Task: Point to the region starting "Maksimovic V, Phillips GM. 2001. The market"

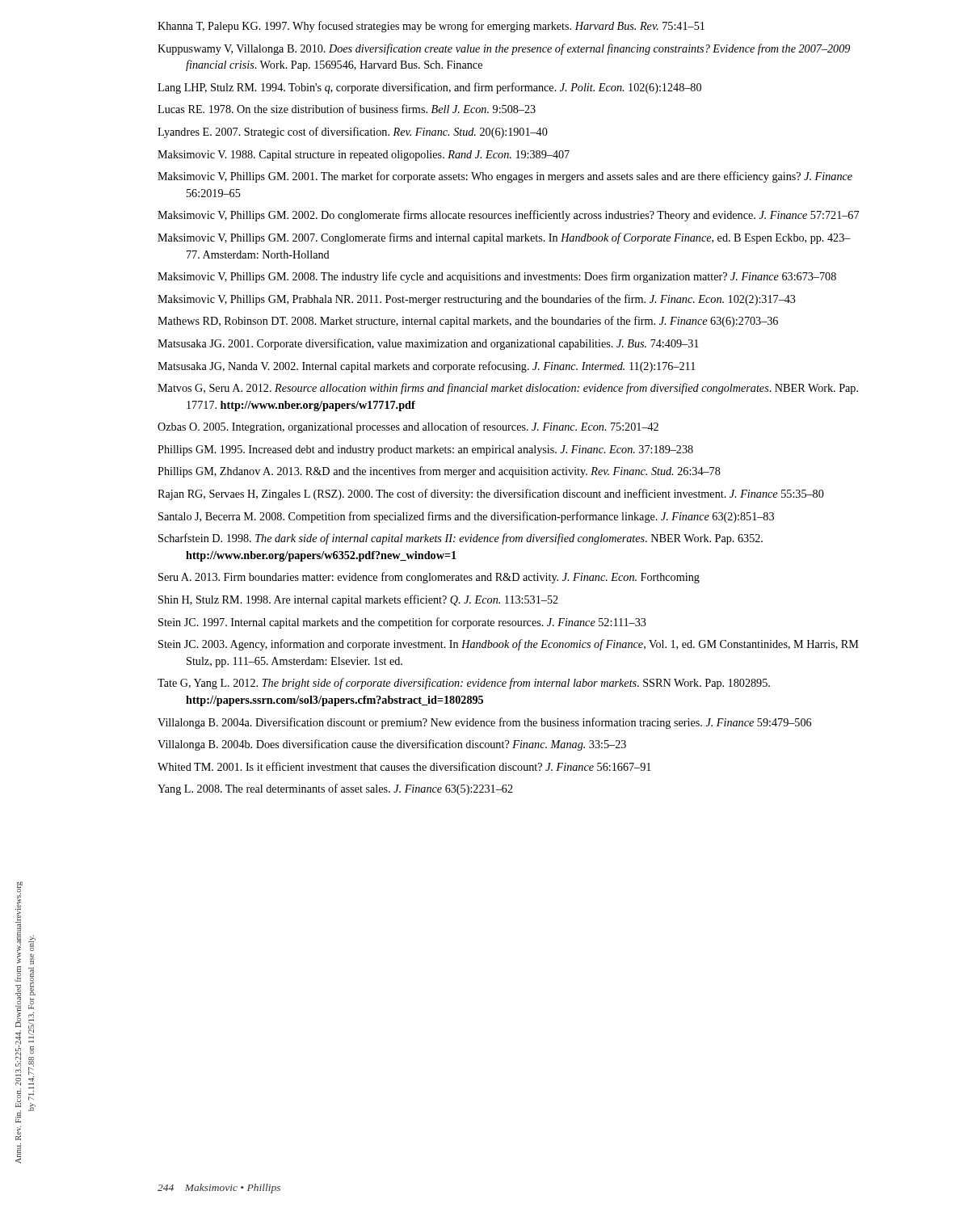Action: [x=505, y=185]
